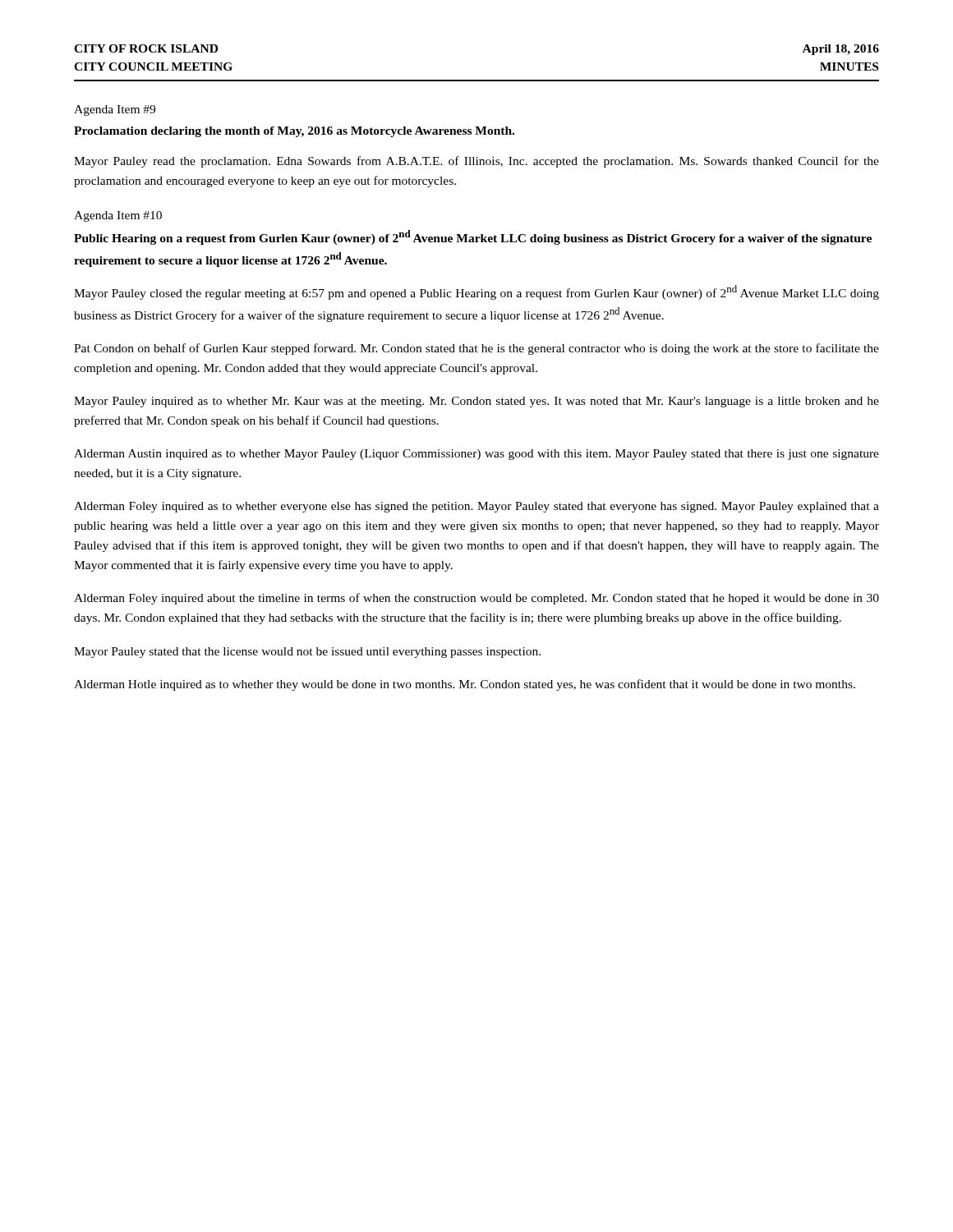Where is the passage that starts "Alderman Austin inquired"?

click(x=476, y=463)
